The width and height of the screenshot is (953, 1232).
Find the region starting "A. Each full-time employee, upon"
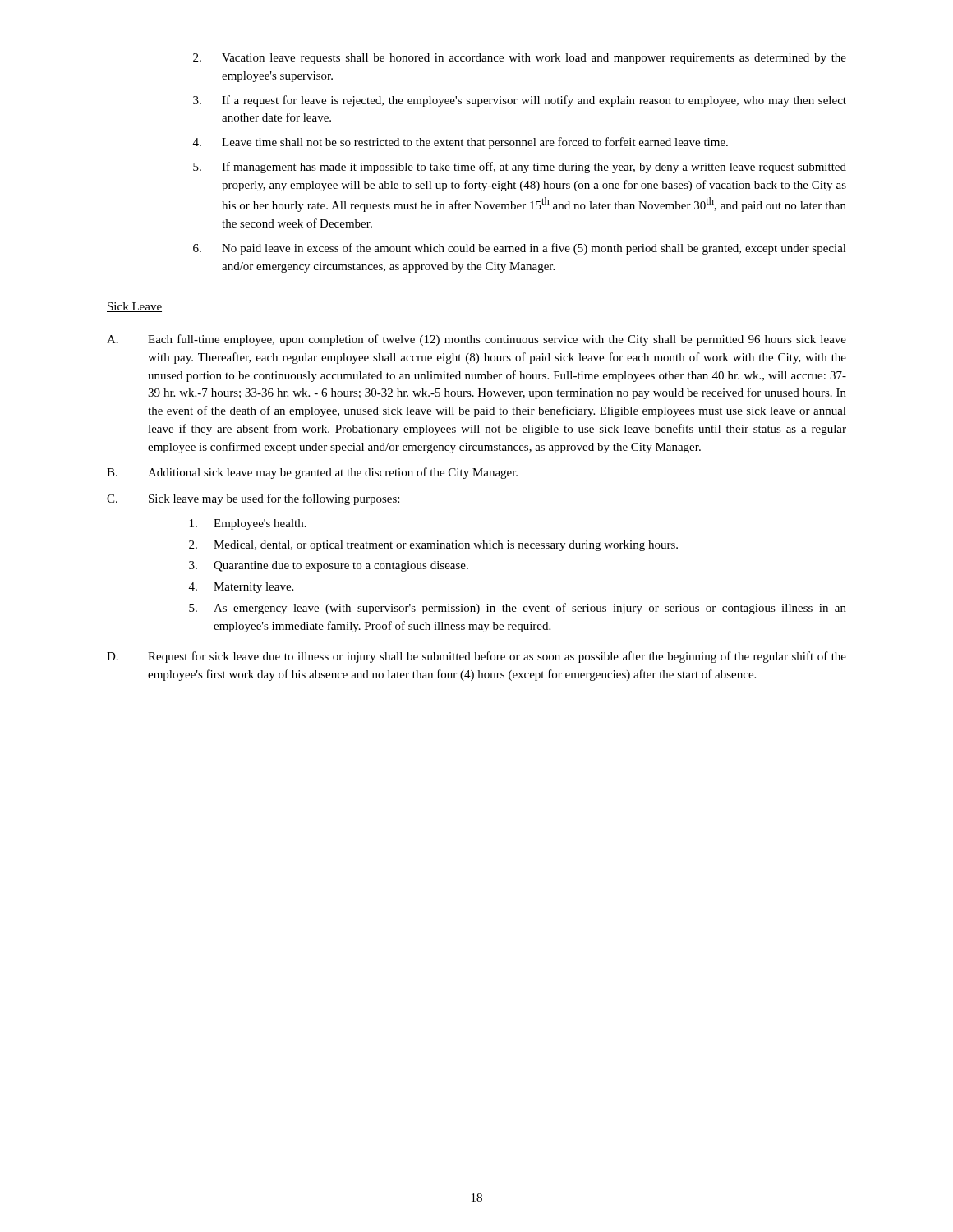(x=476, y=394)
